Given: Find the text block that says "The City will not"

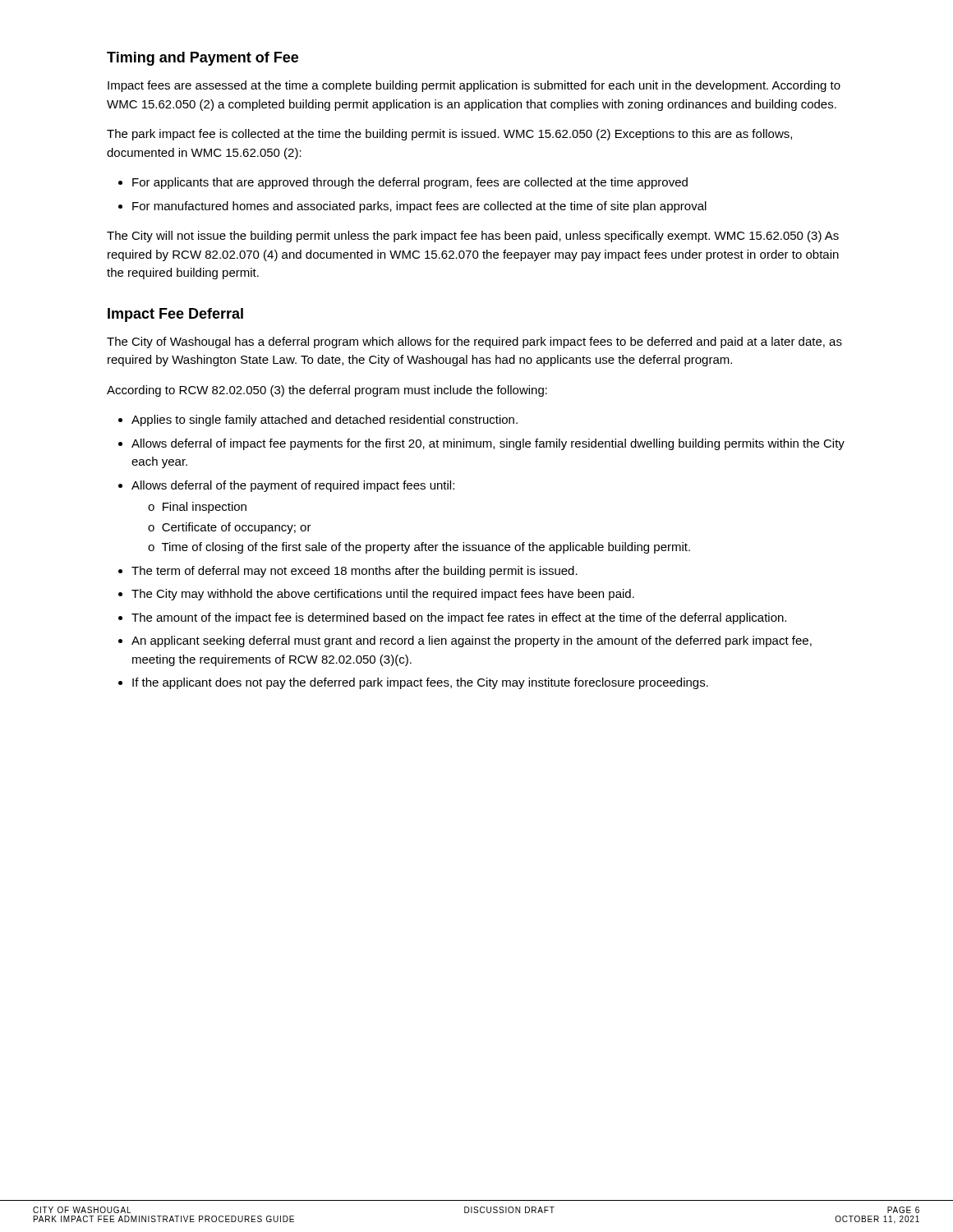Looking at the screenshot, I should coord(473,254).
